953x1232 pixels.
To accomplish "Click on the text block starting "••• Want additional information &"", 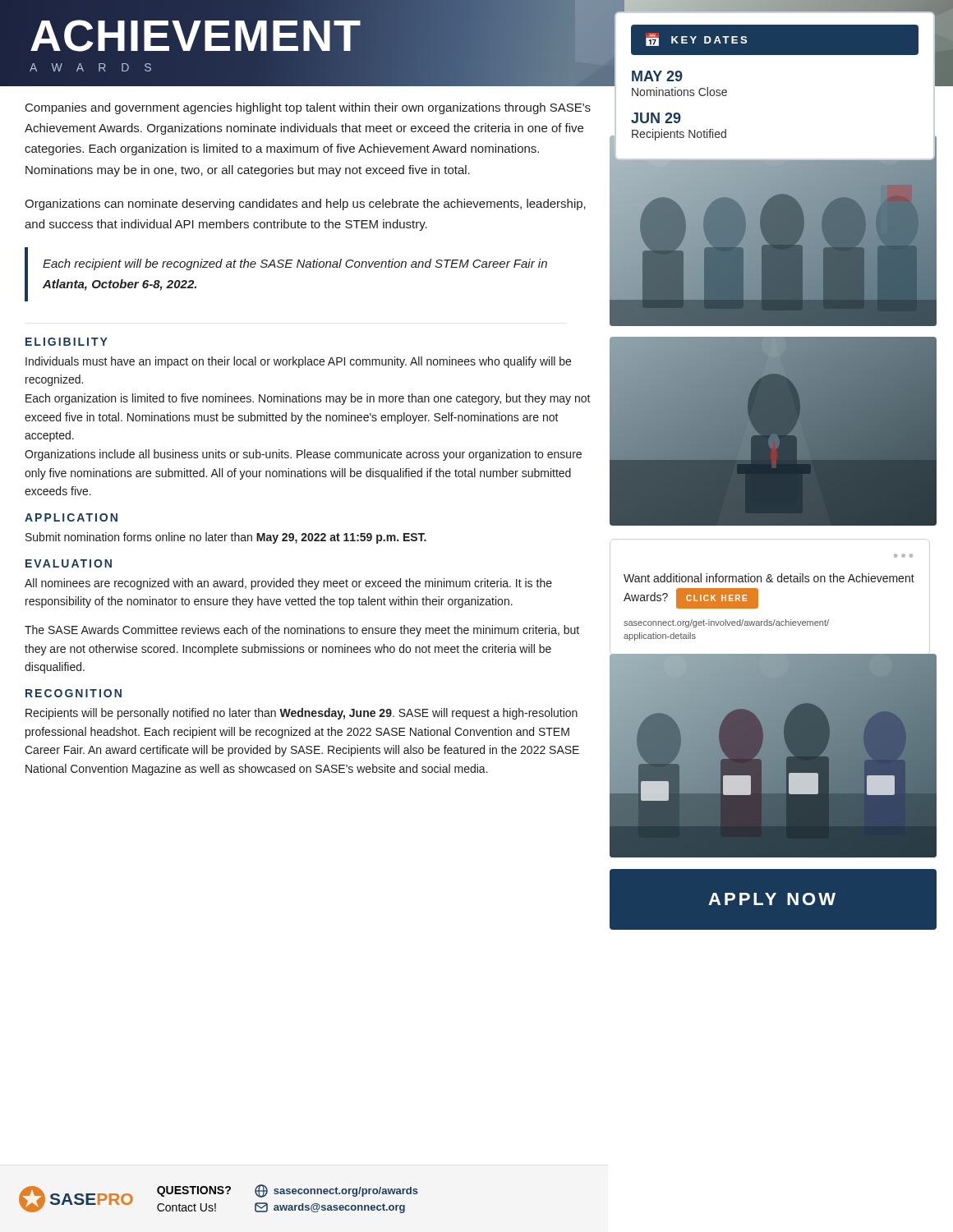I will [903, 556].
